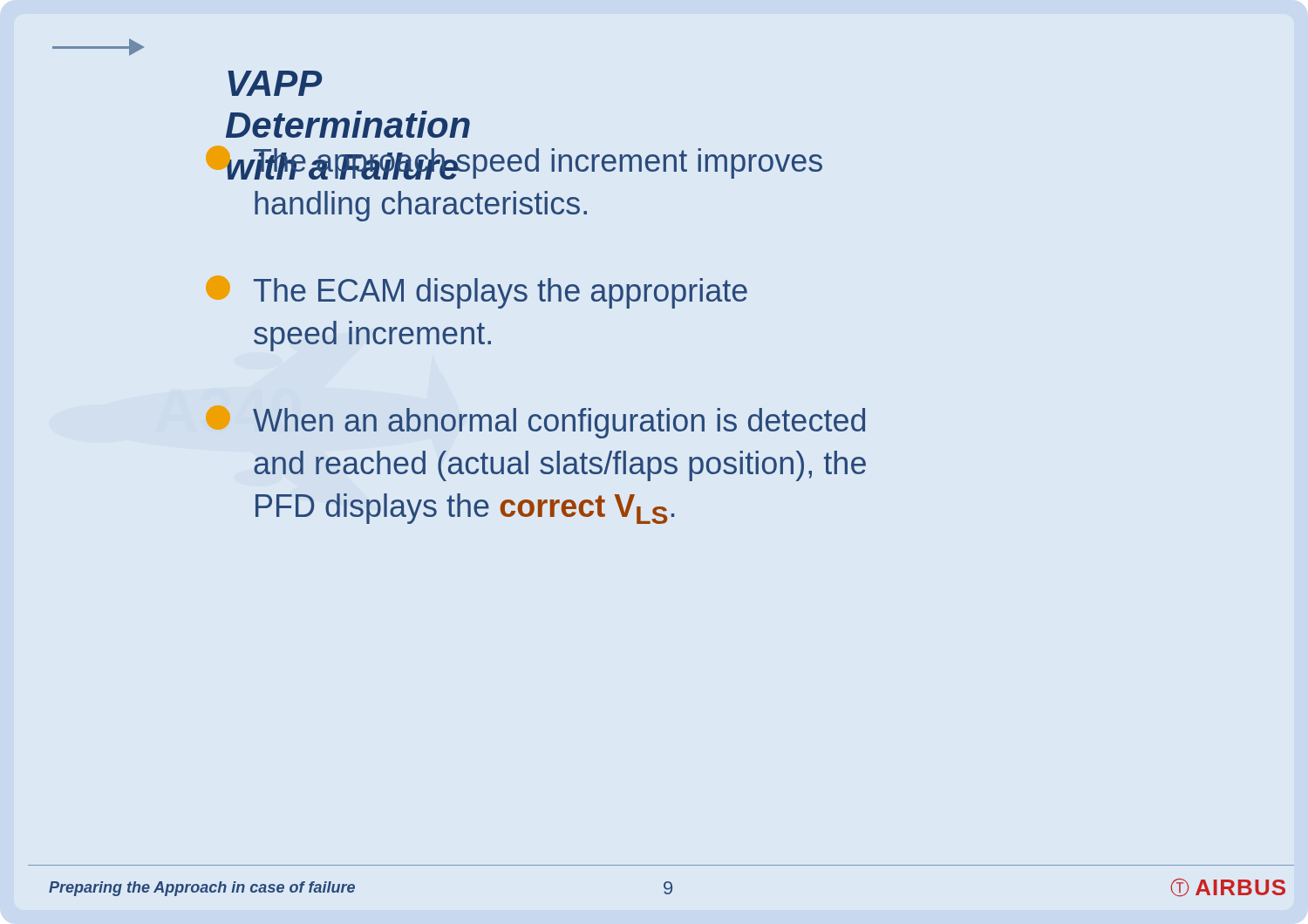Find the section header that says "VAPP Determination with a Failure"
This screenshot has width=1308, height=924.
click(99, 47)
